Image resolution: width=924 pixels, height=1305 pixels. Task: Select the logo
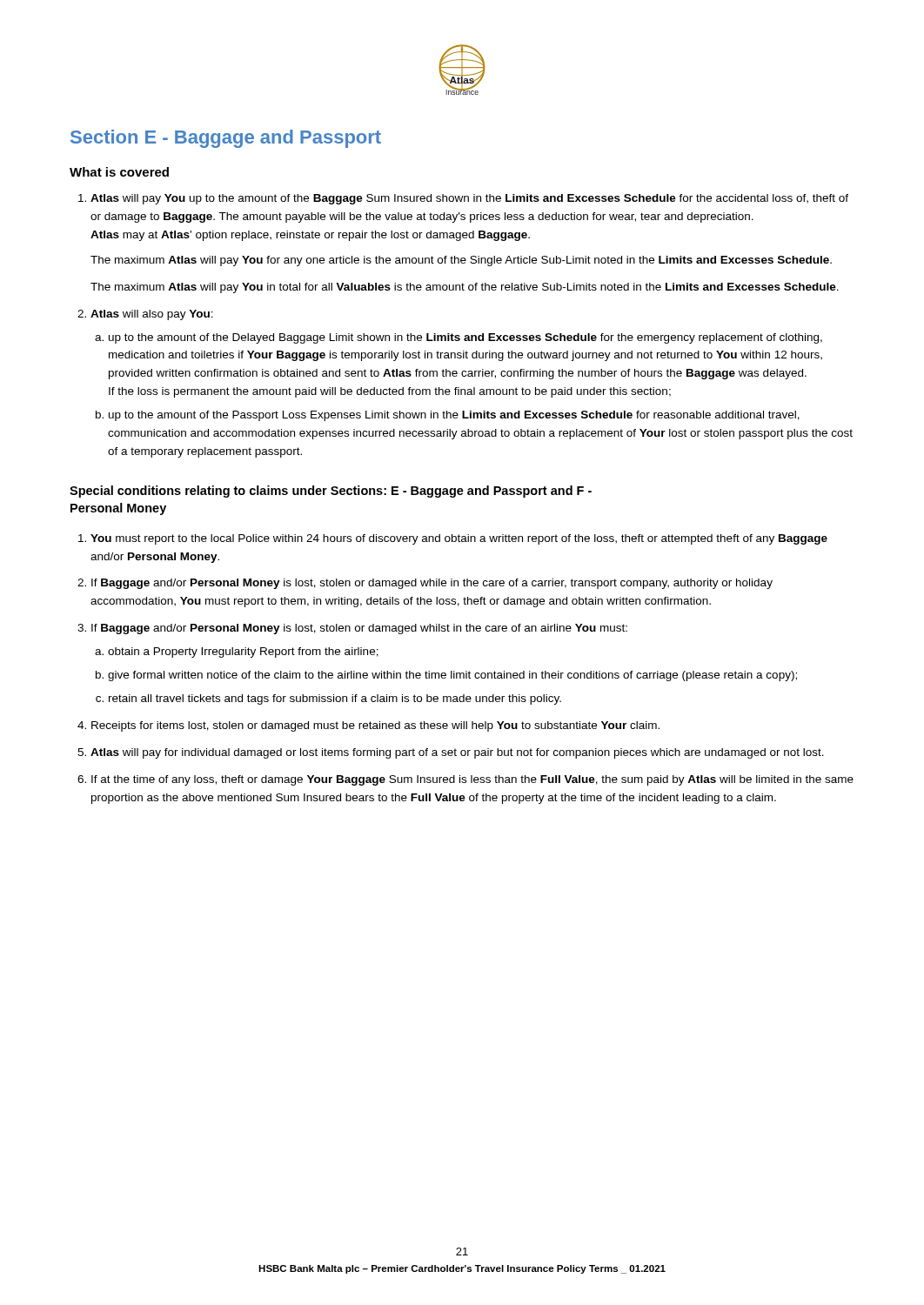(462, 74)
